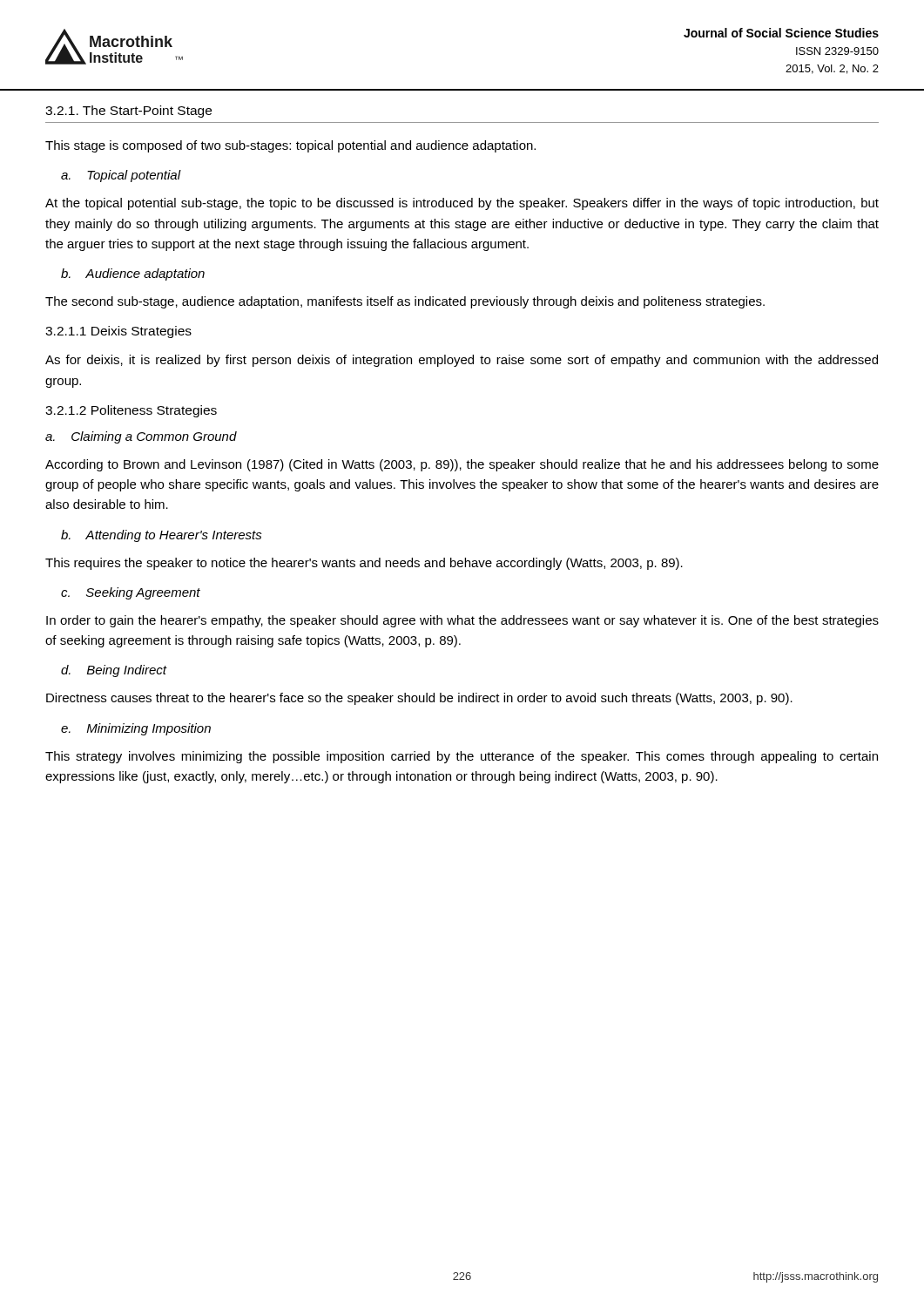Navigate to the text starting "a. Topical potential"
This screenshot has width=924, height=1307.
click(121, 175)
